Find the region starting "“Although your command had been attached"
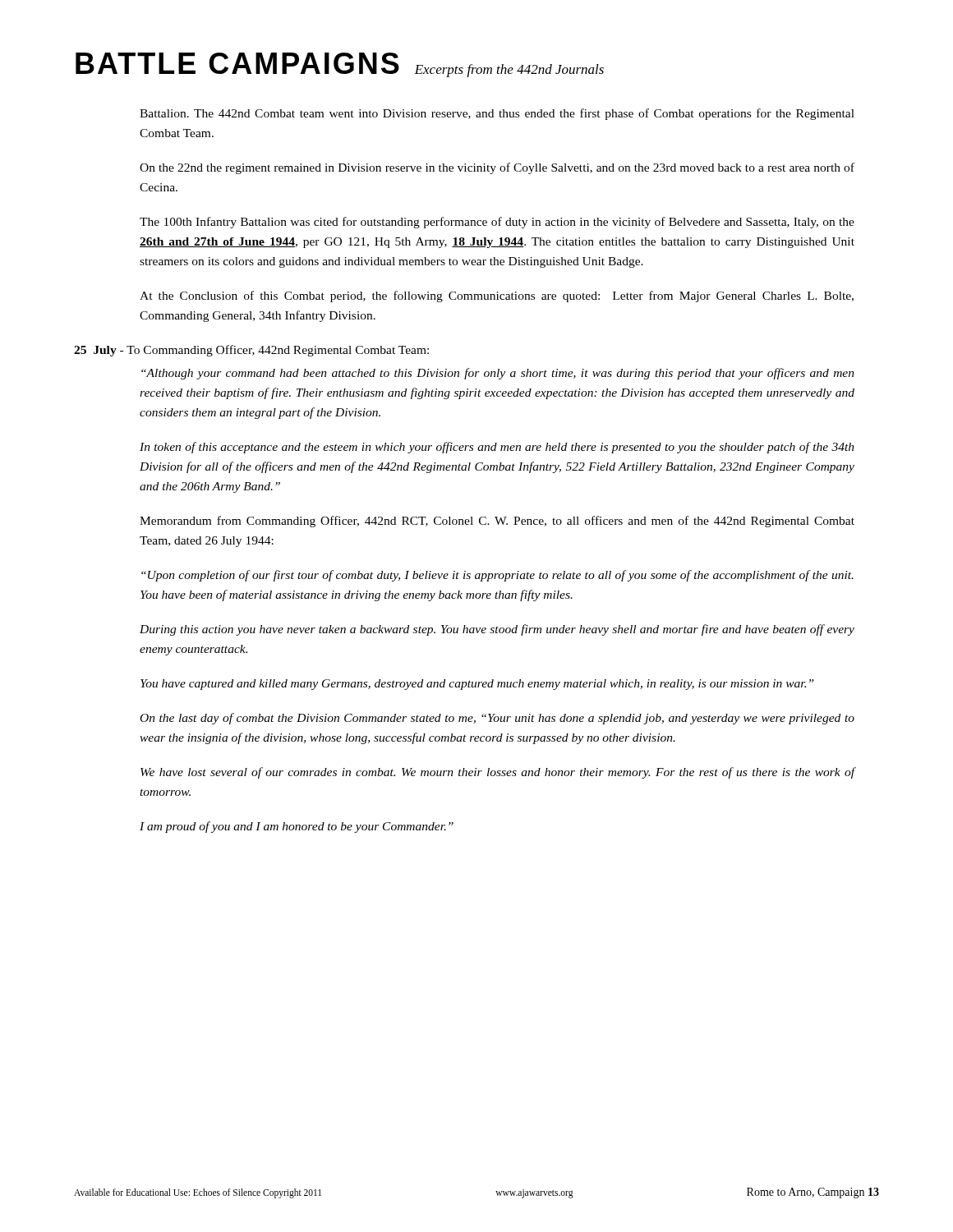 pyautogui.click(x=497, y=392)
